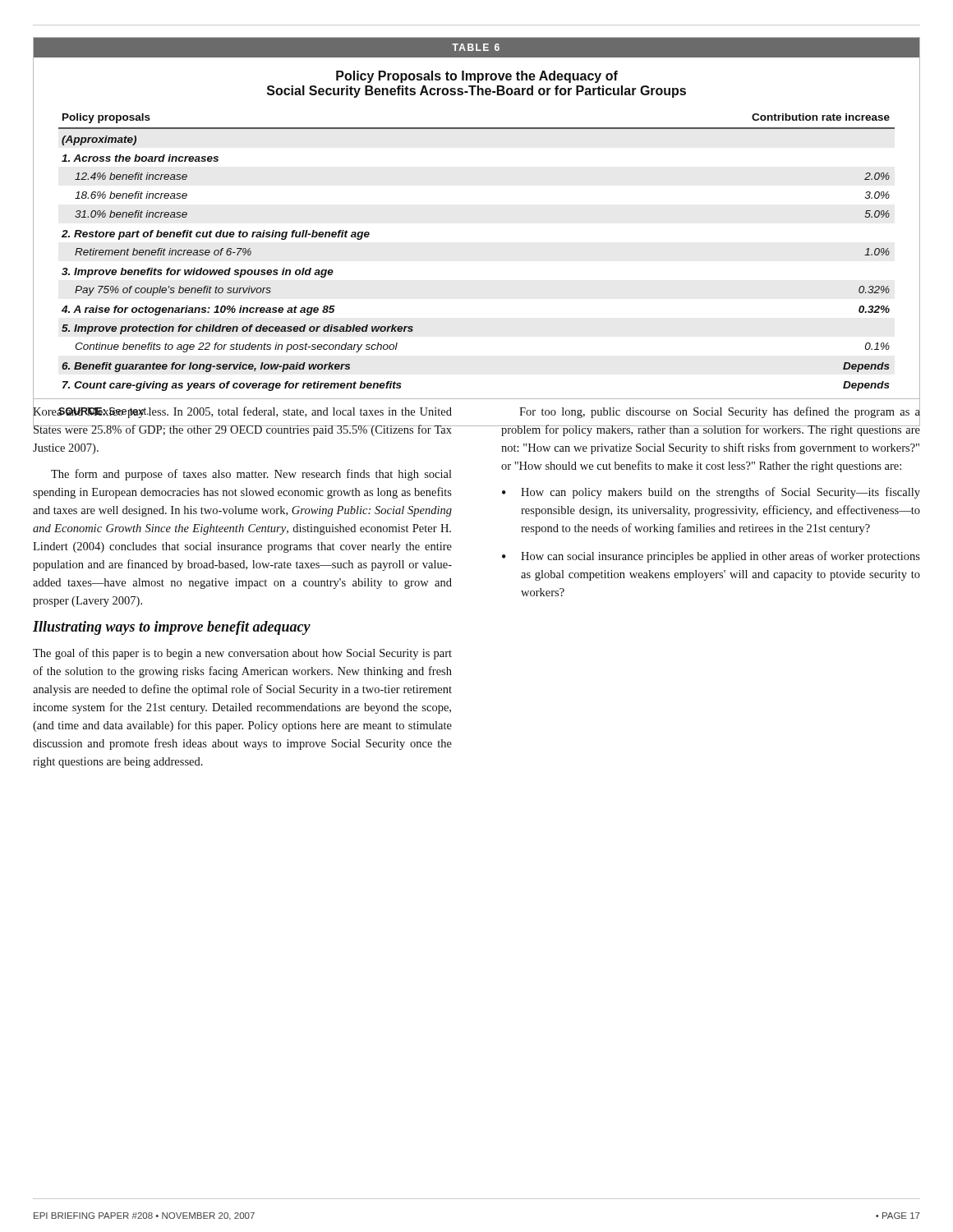Screen dimensions: 1232x953
Task: Locate the text "SOURCE: See text."
Action: click(x=104, y=411)
